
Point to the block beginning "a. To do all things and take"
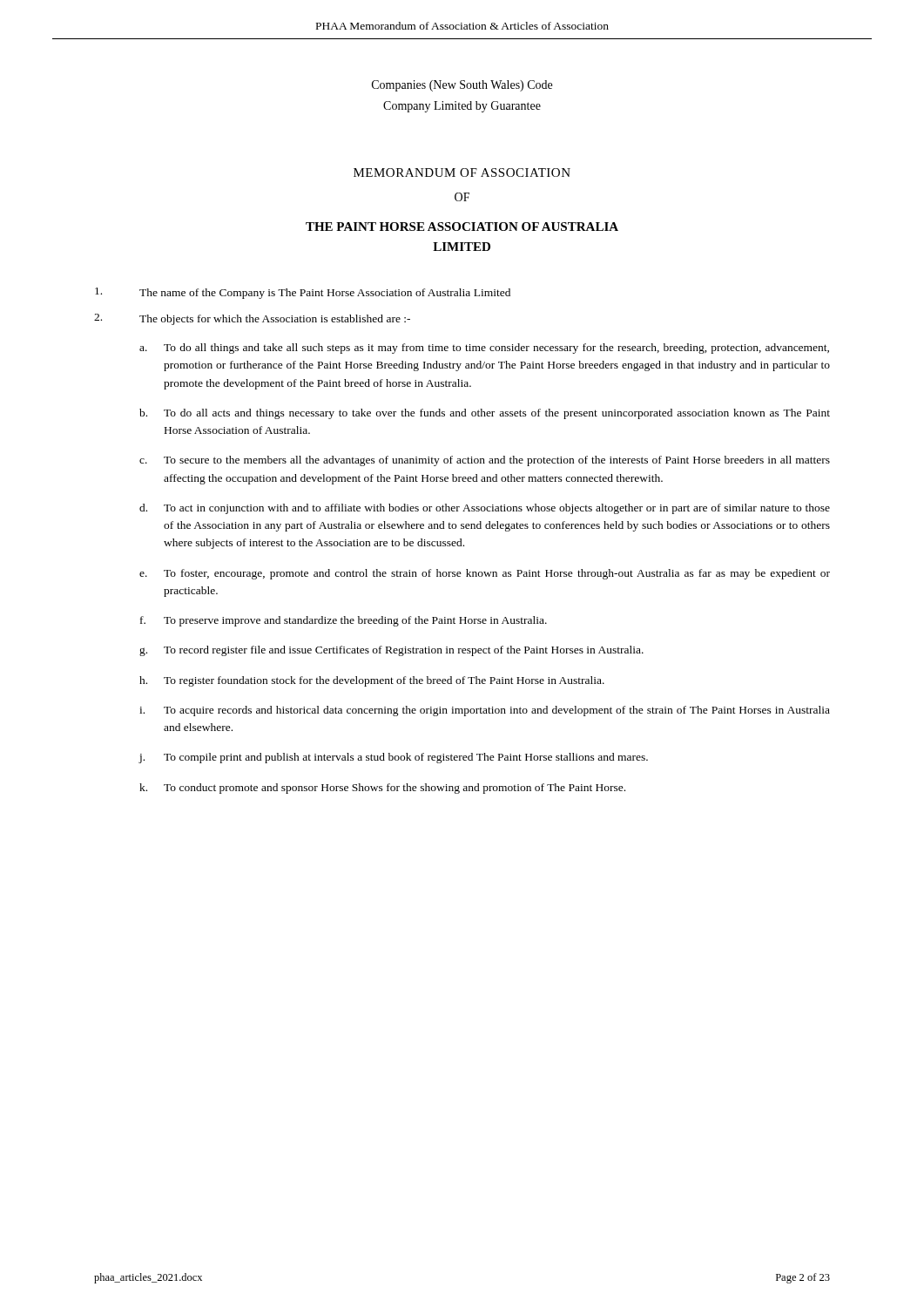point(485,366)
